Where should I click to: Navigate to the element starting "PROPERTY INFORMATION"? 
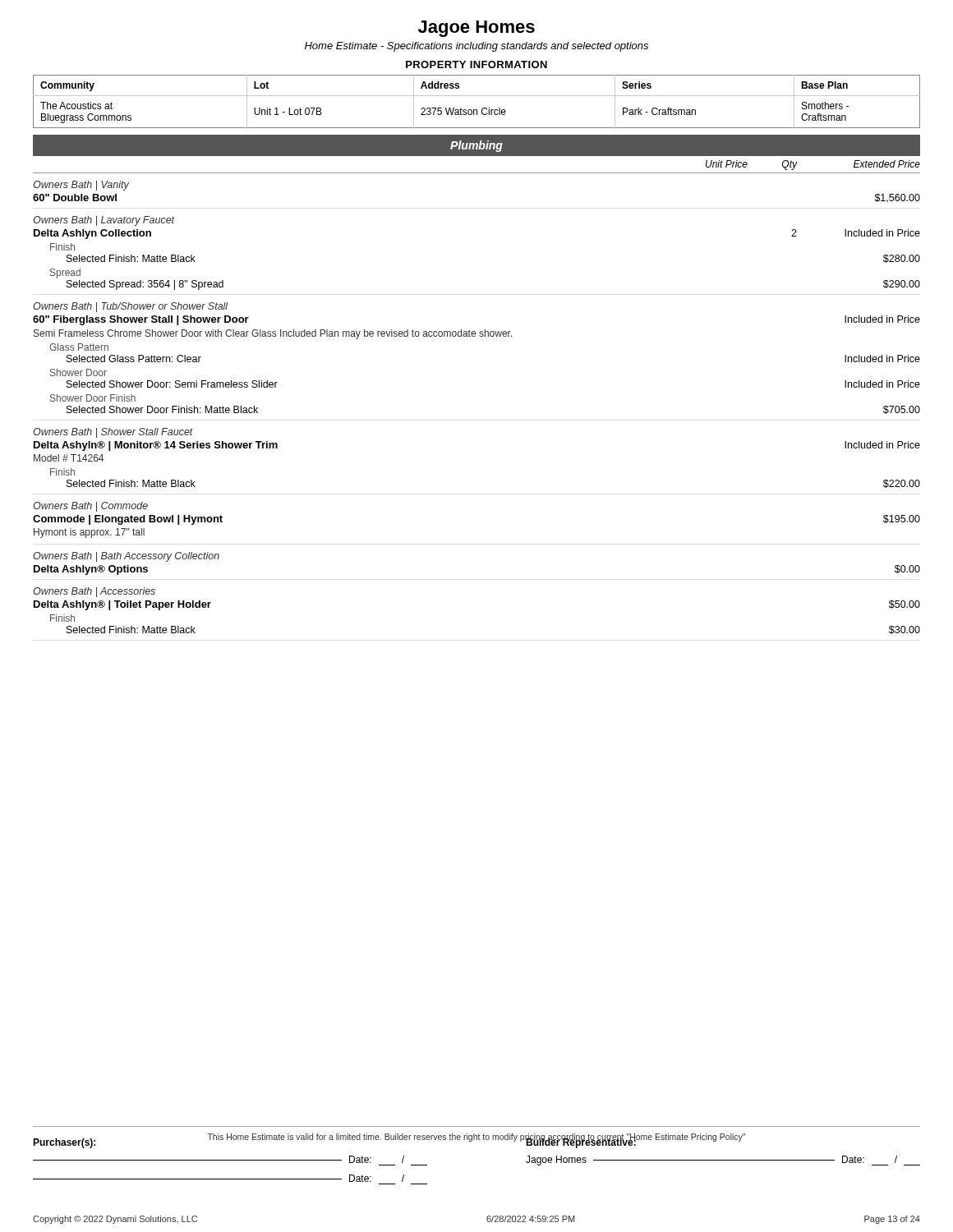coord(476,64)
